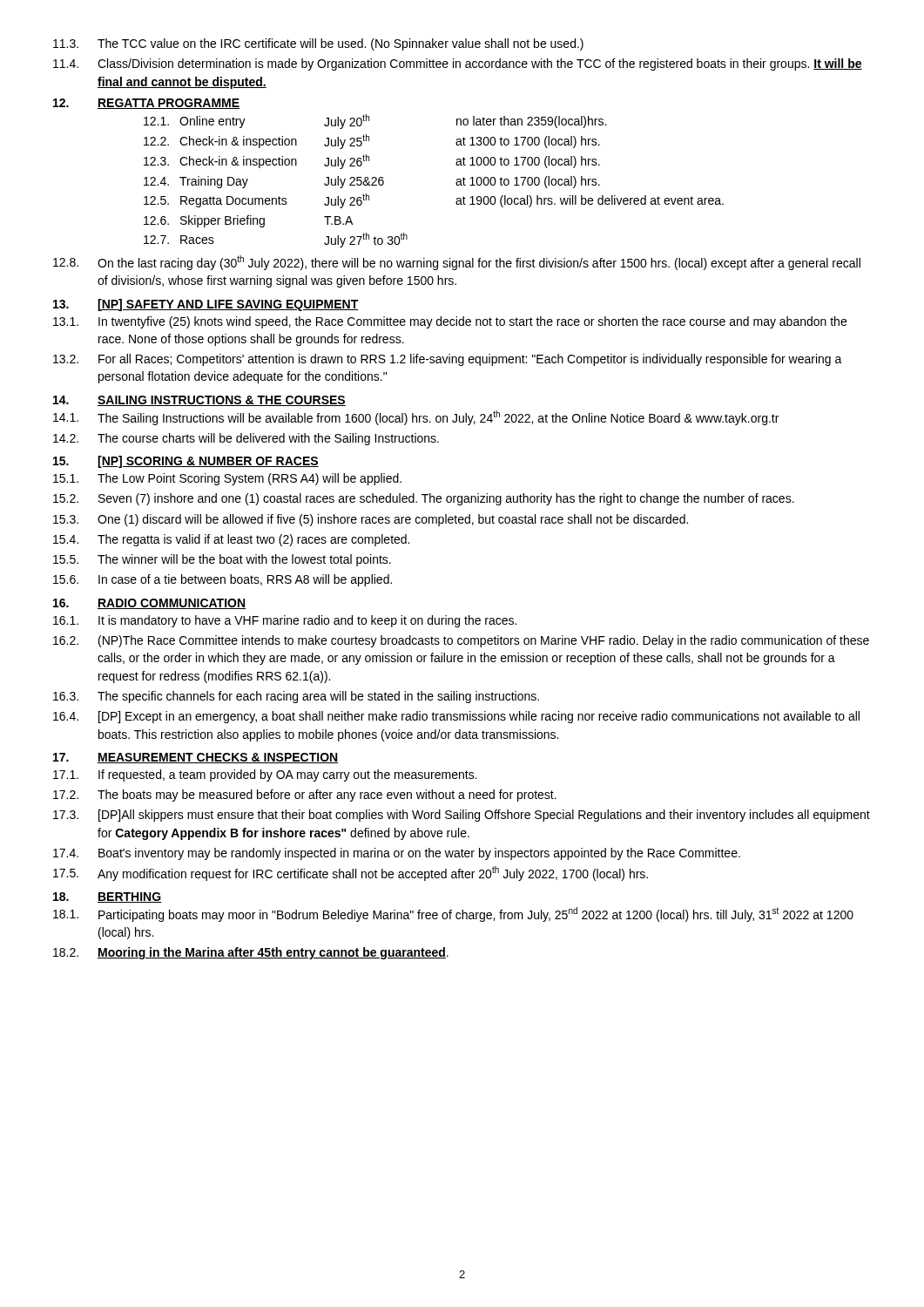Point to the block beginning "12.8. On the last racing"
924x1307 pixels.
(x=462, y=272)
